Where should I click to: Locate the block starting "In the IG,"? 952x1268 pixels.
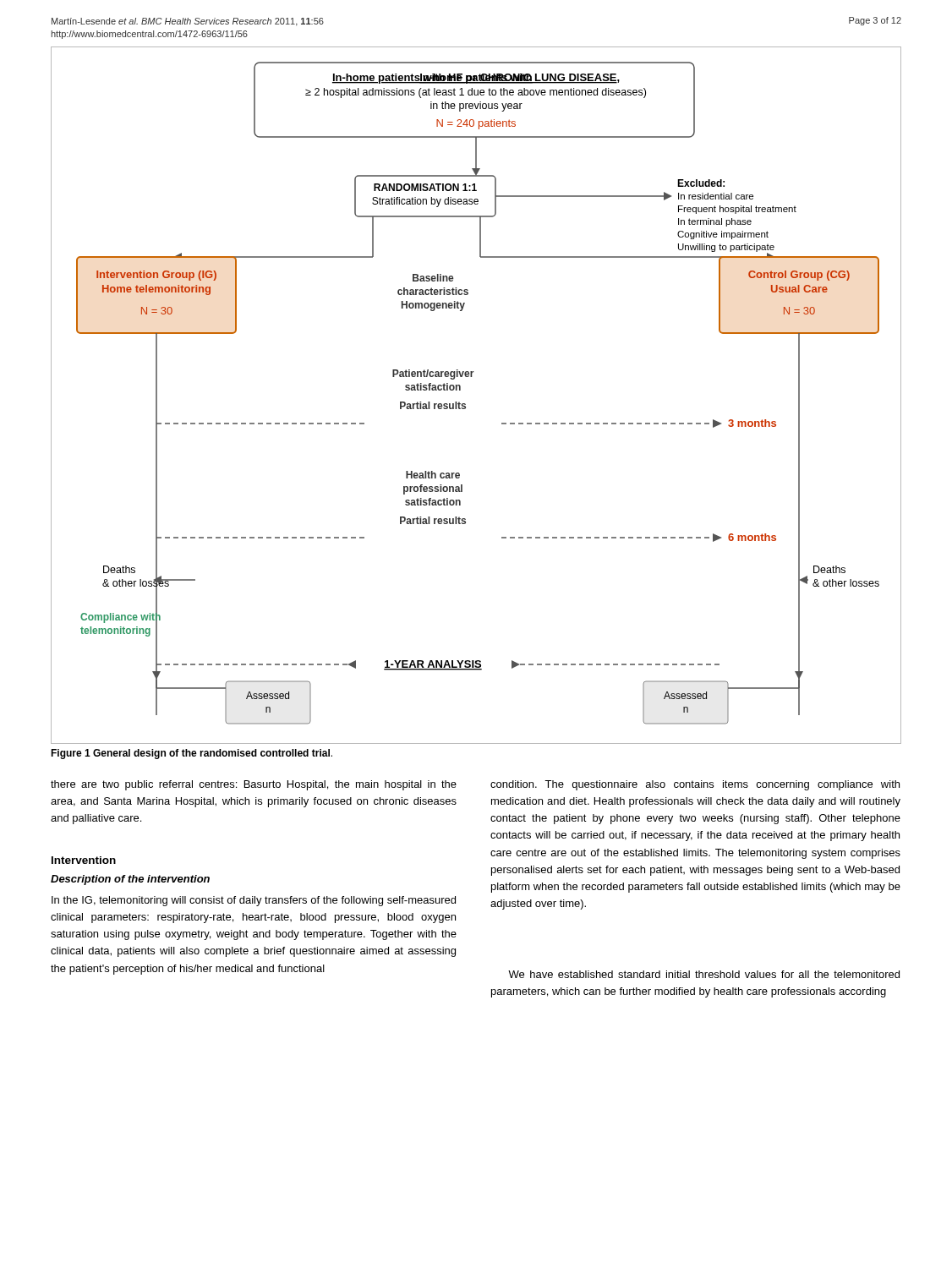(x=254, y=934)
